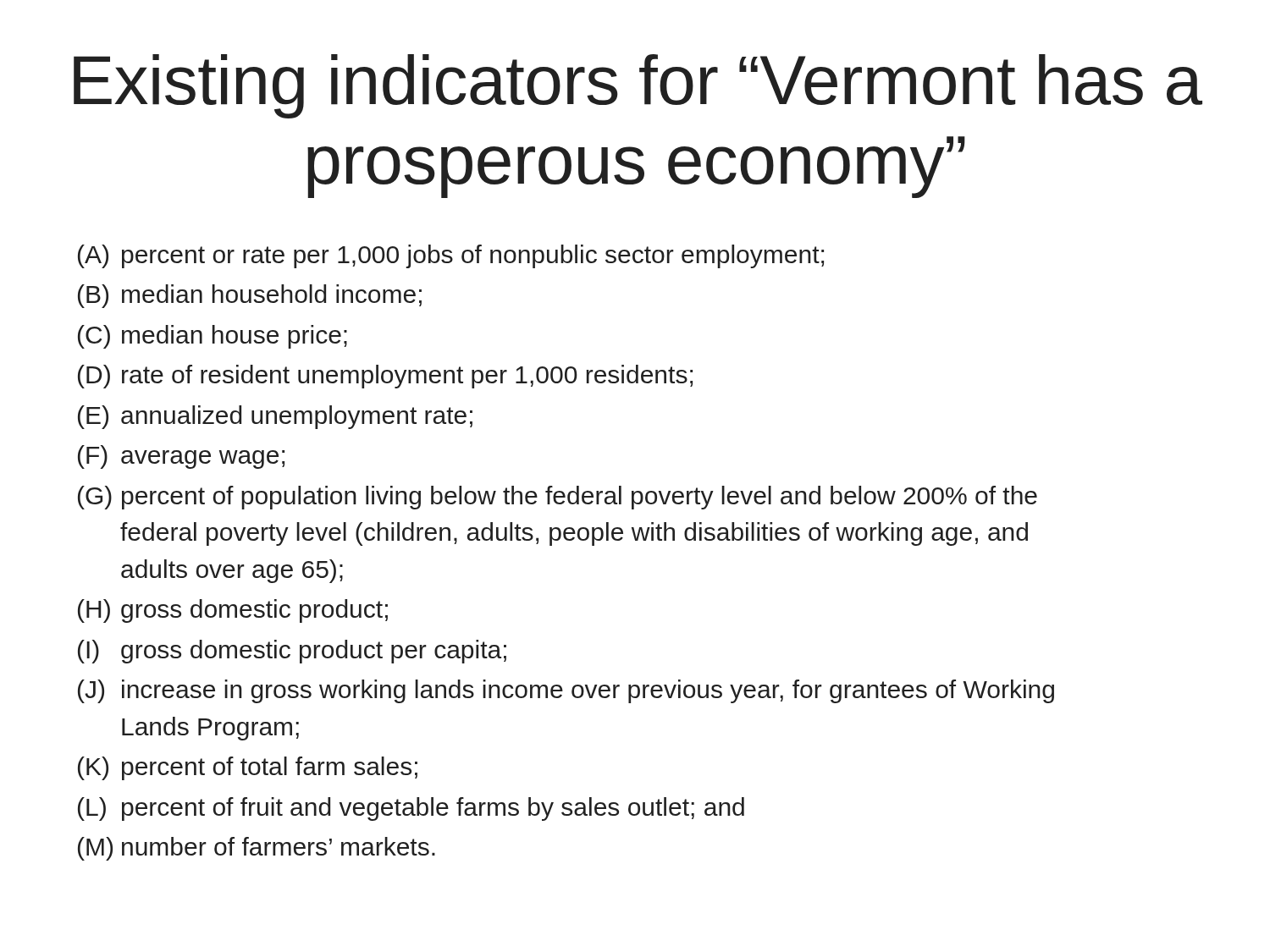
Task: Find the list item that reads "(L) percent of"
Action: point(639,807)
